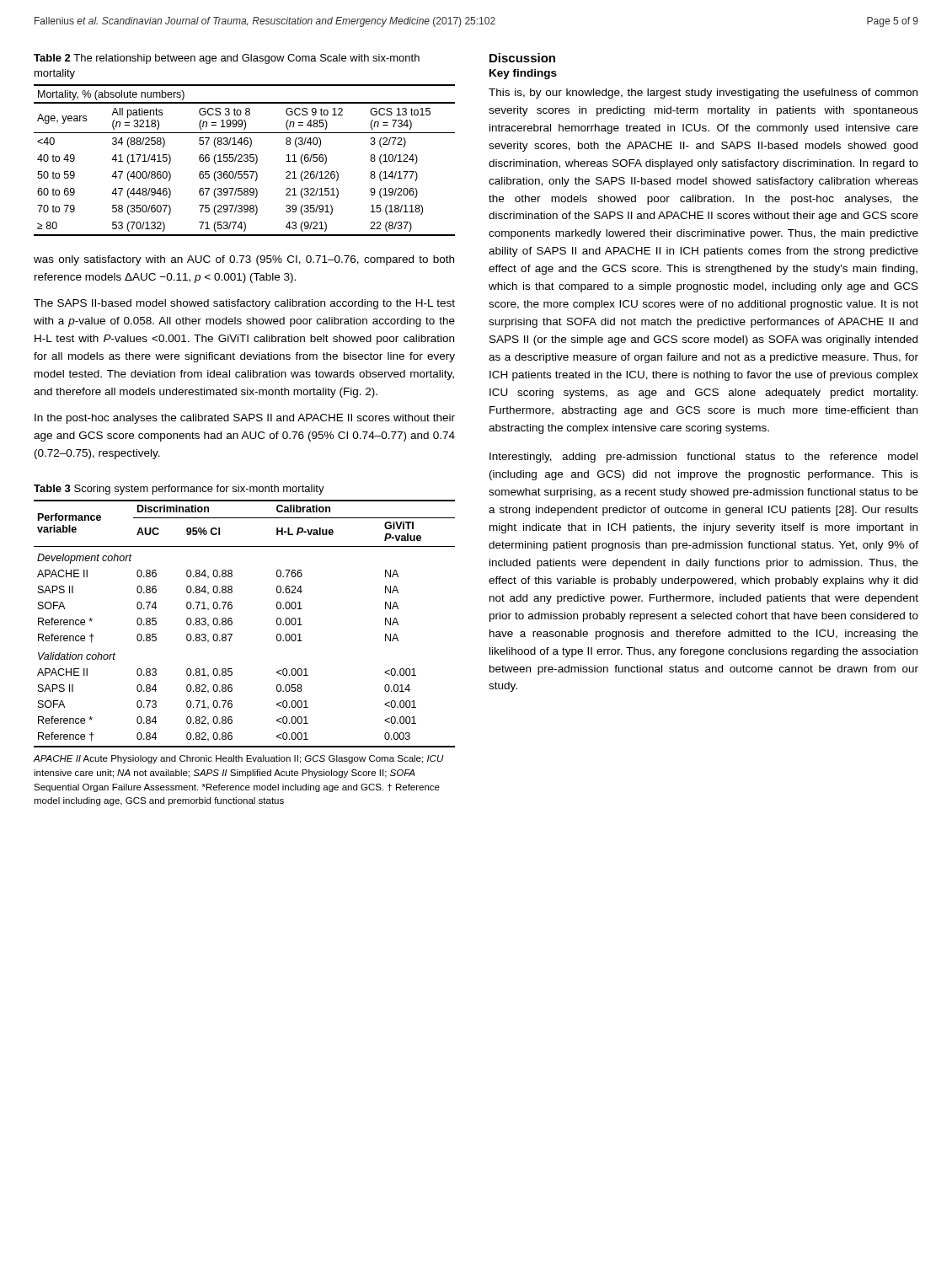Click the passage that begins "Interestingly, adding pre-admission functional status"
The image size is (952, 1264).
click(x=703, y=571)
